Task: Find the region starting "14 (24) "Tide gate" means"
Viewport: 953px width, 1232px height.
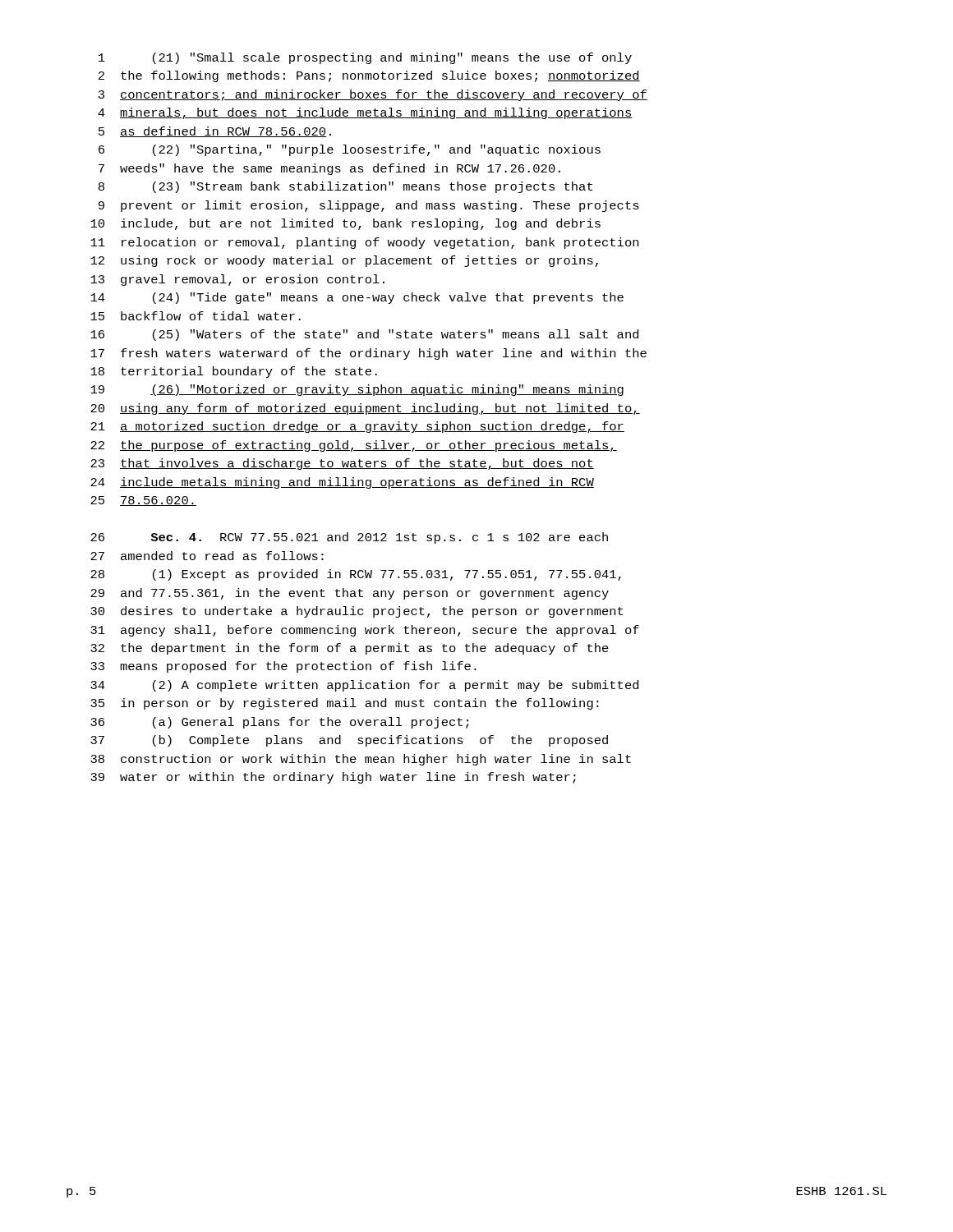Action: coord(476,308)
